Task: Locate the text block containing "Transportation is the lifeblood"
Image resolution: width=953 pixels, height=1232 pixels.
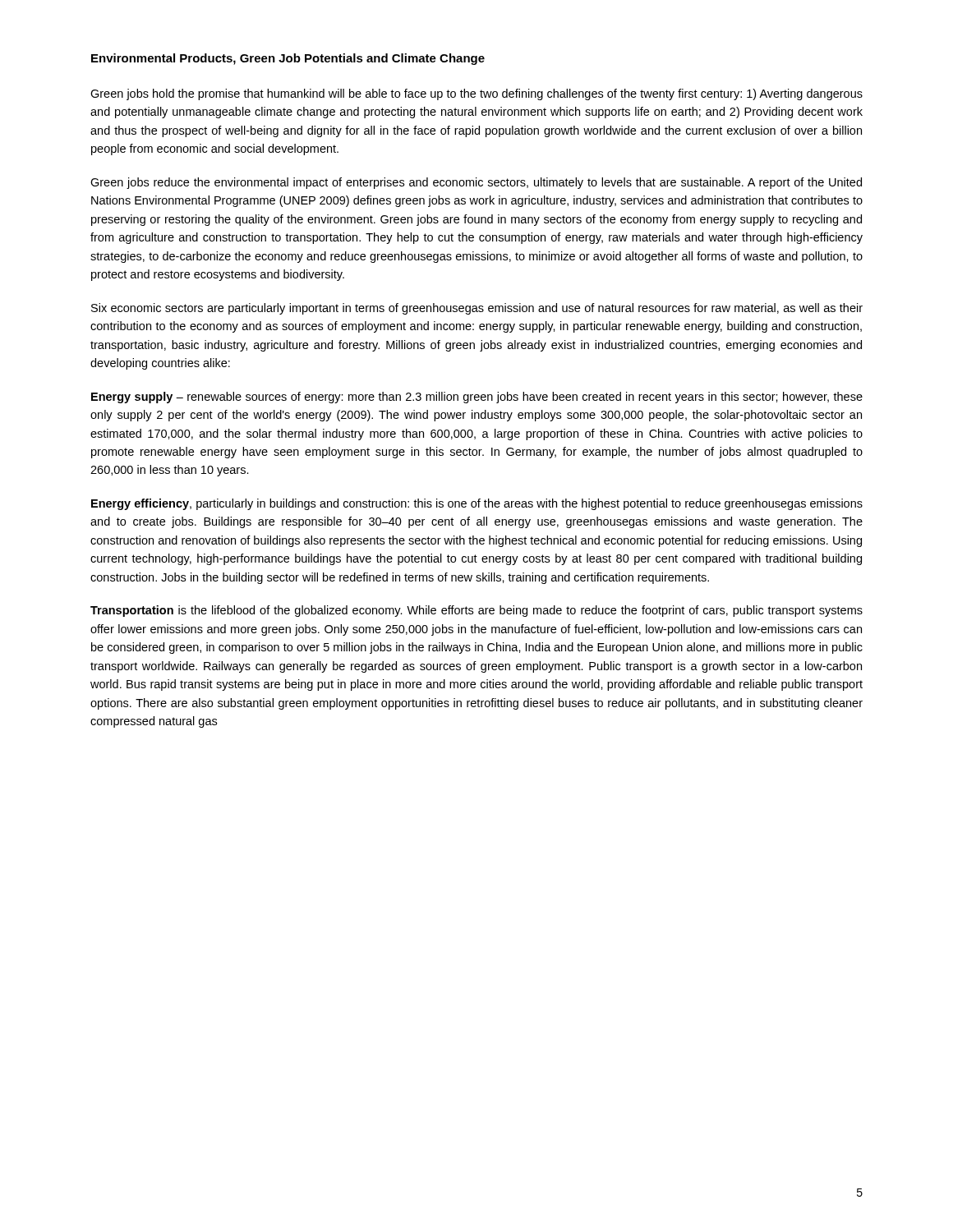Action: (476, 666)
